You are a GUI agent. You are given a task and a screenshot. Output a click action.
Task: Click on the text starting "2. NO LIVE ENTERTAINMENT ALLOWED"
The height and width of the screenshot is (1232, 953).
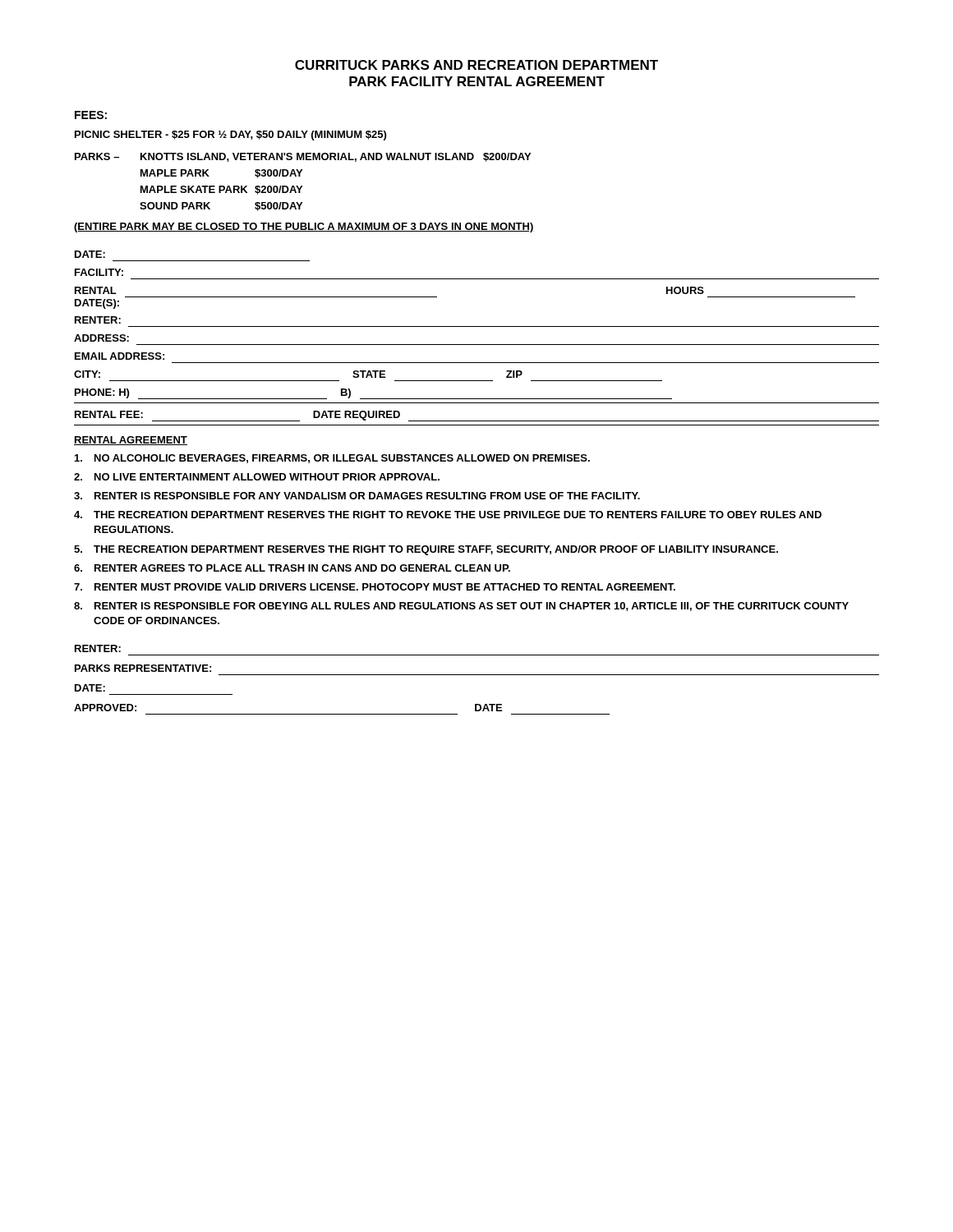(x=257, y=477)
